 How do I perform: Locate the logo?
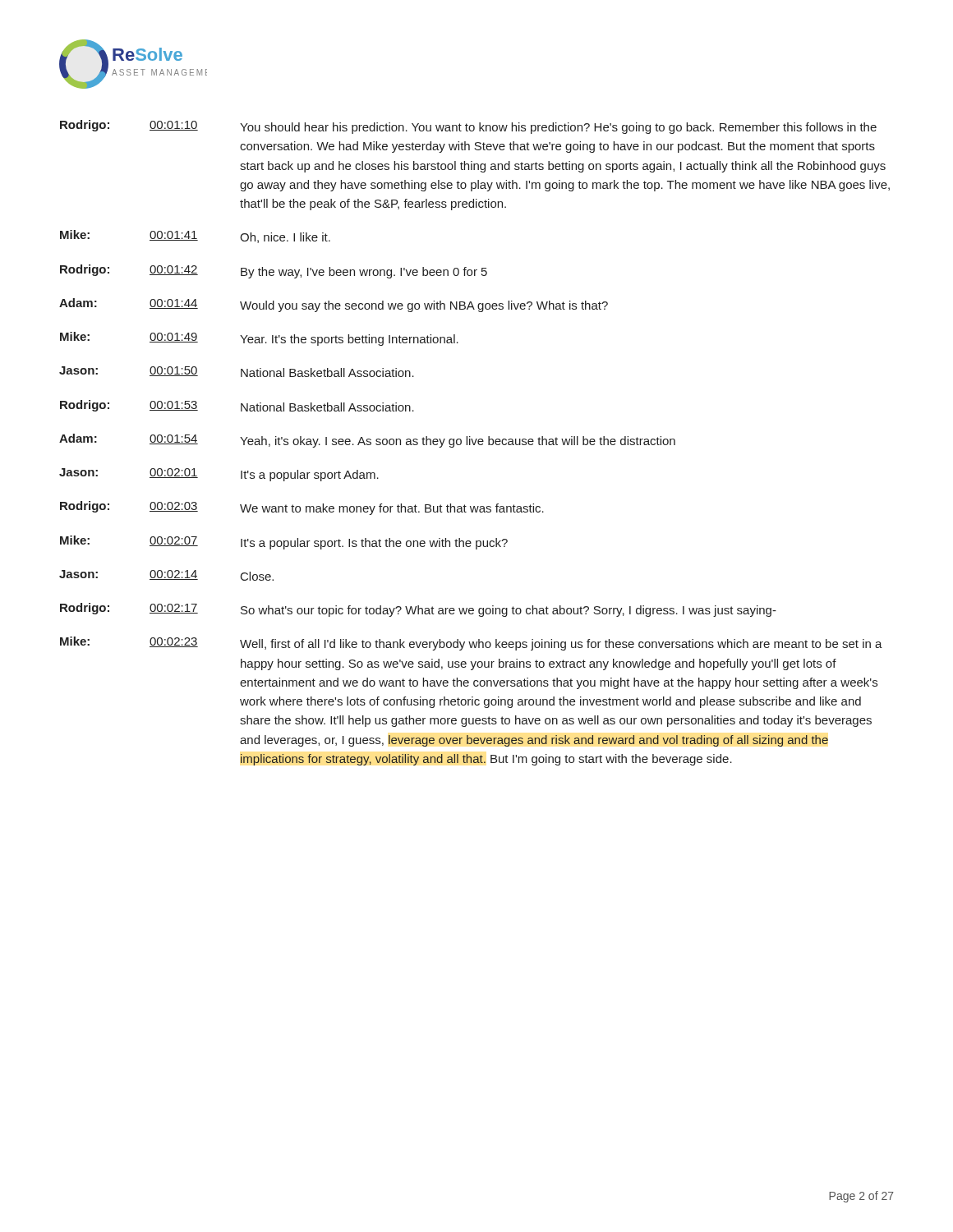pos(476,65)
